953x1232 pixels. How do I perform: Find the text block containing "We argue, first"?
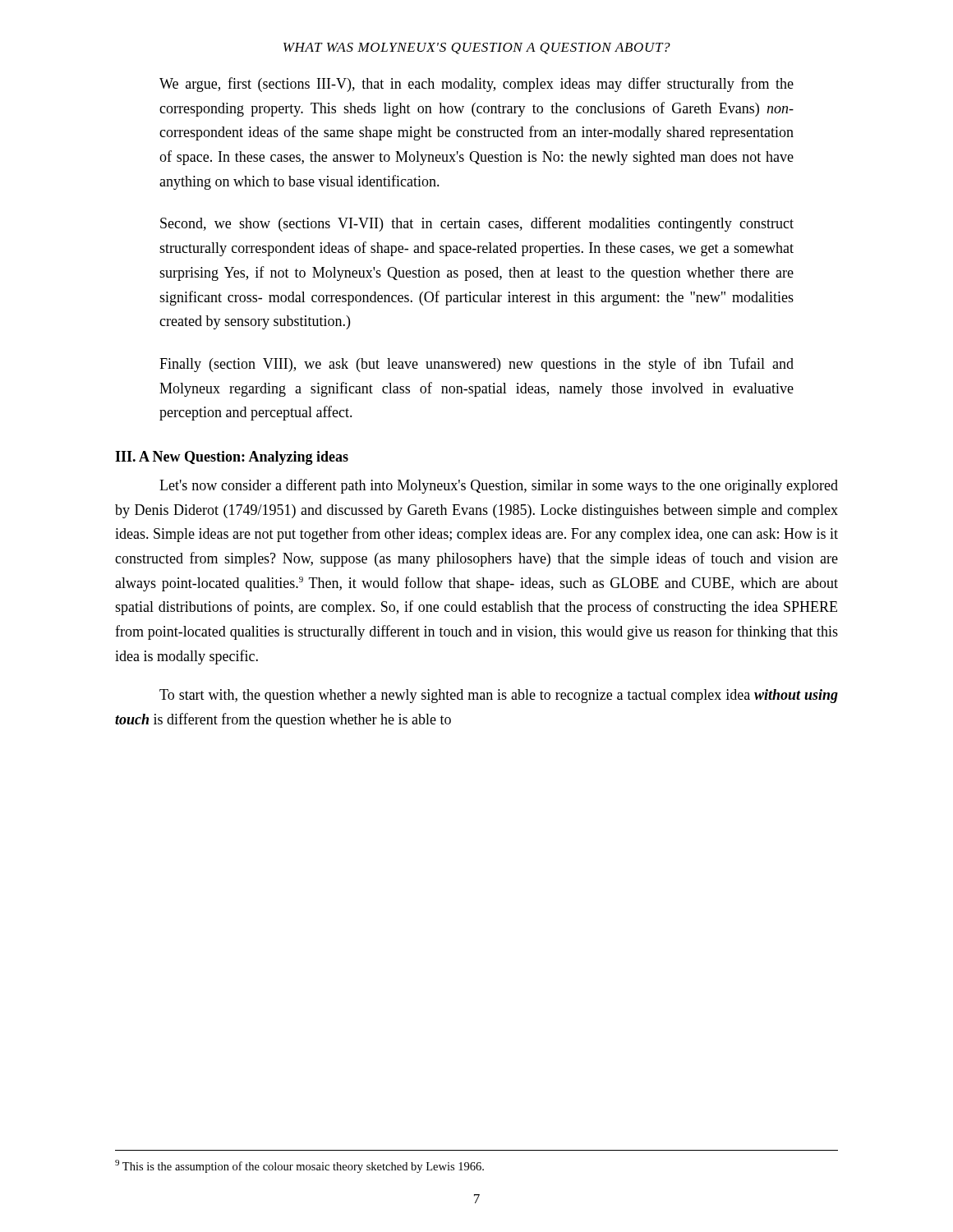point(476,133)
